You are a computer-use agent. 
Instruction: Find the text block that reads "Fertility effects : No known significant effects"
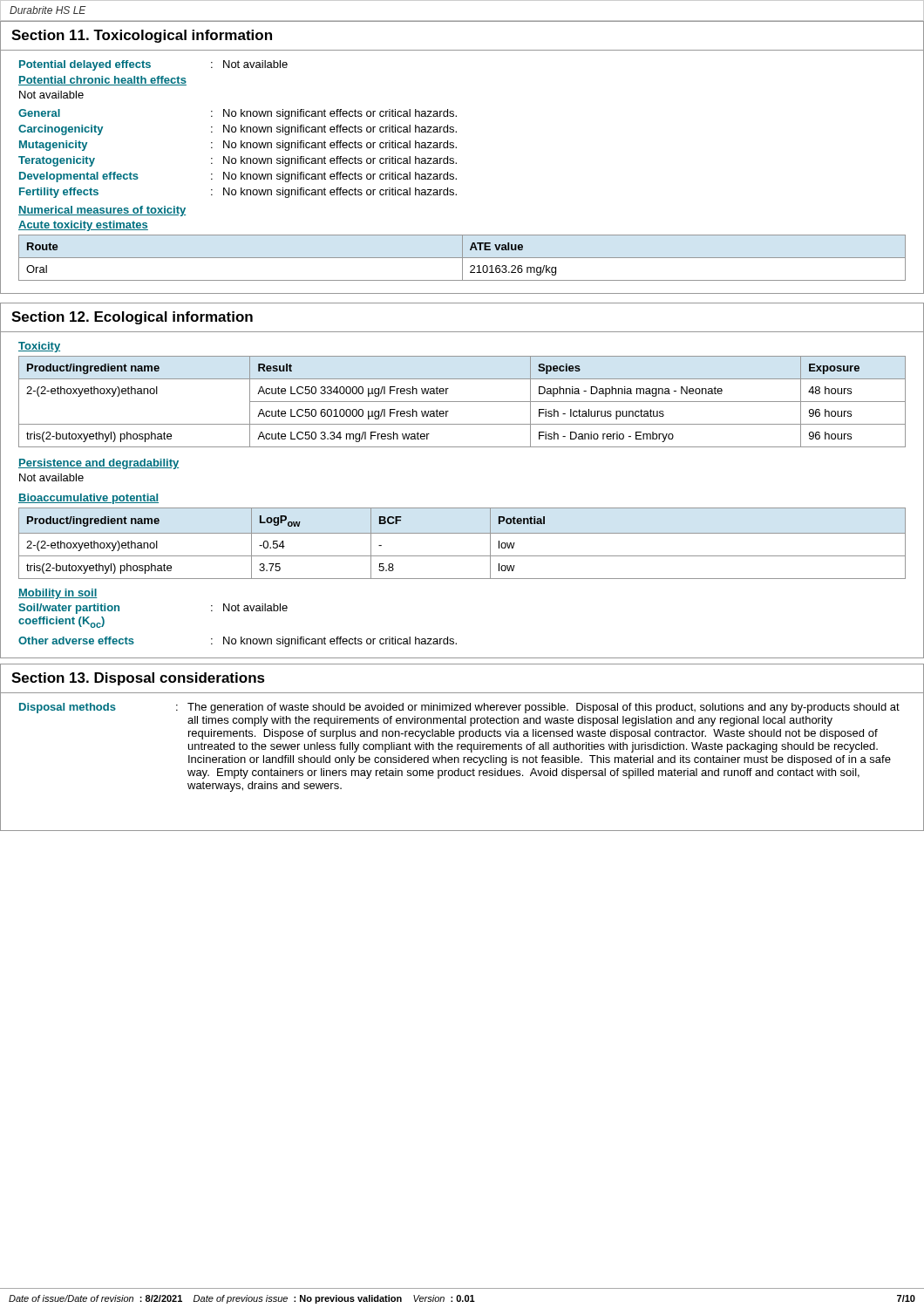238,191
